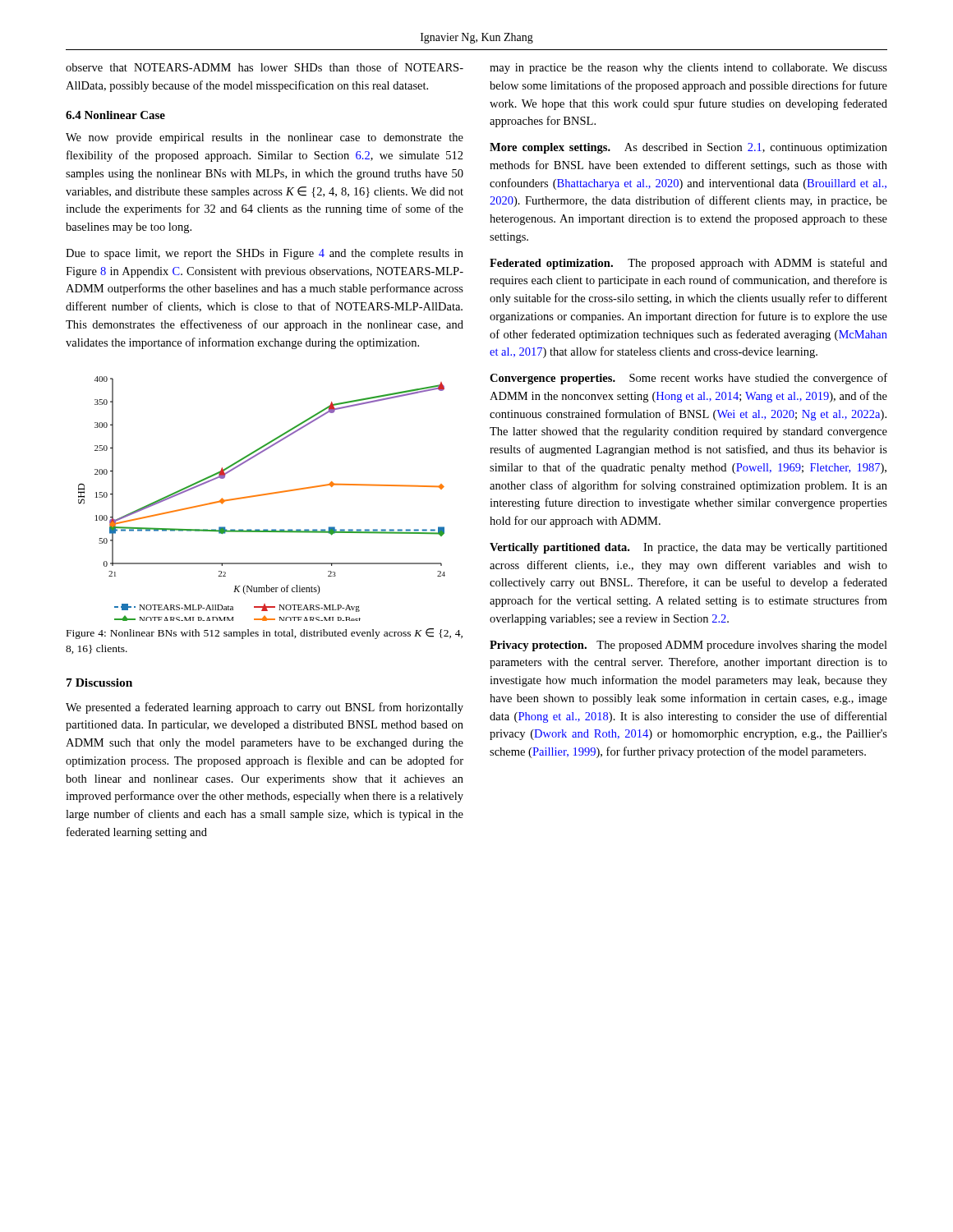Select the text block with the text "Vertically partitioned data. In"

tap(688, 583)
